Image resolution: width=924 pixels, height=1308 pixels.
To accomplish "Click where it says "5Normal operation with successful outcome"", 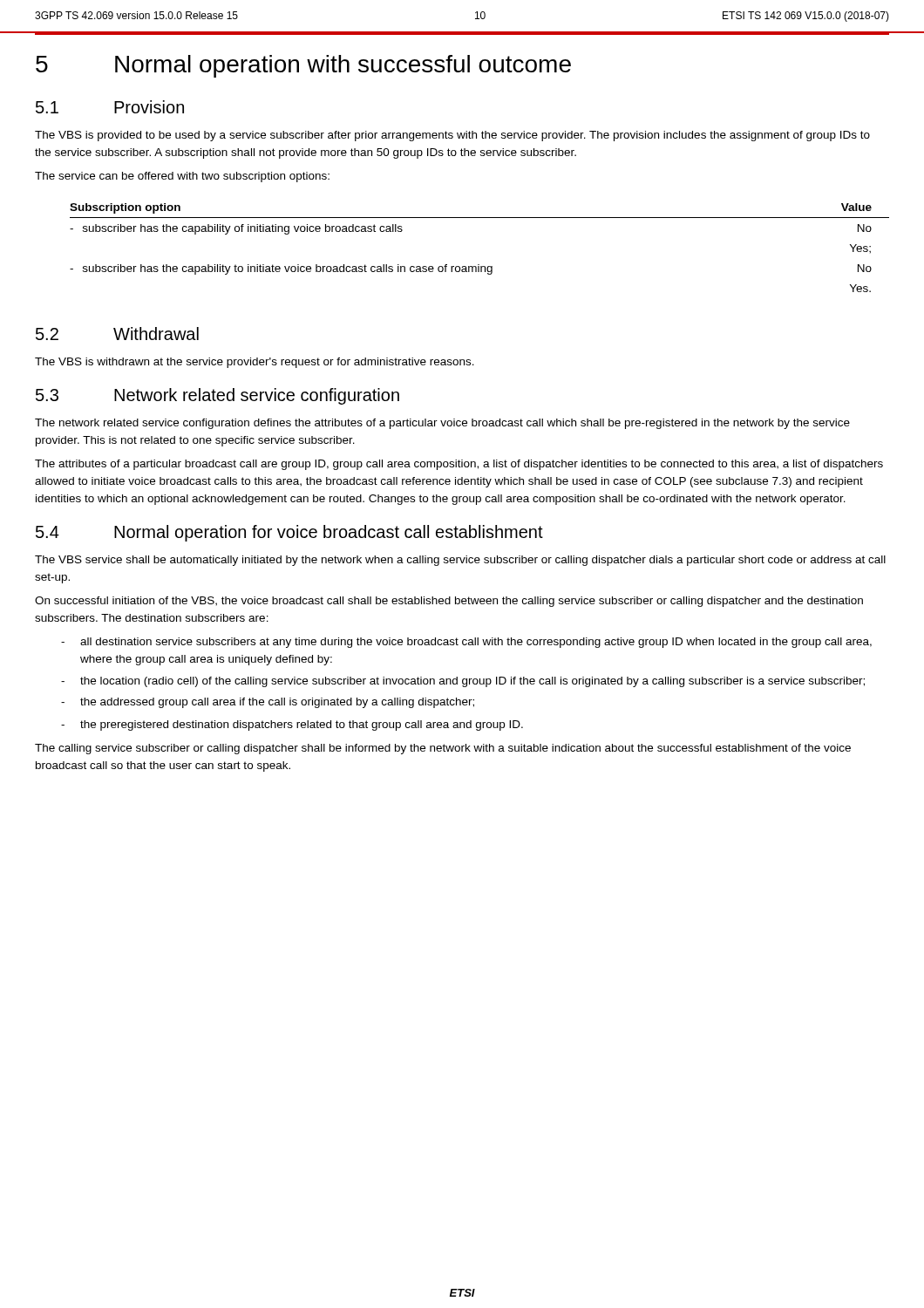I will (x=462, y=66).
